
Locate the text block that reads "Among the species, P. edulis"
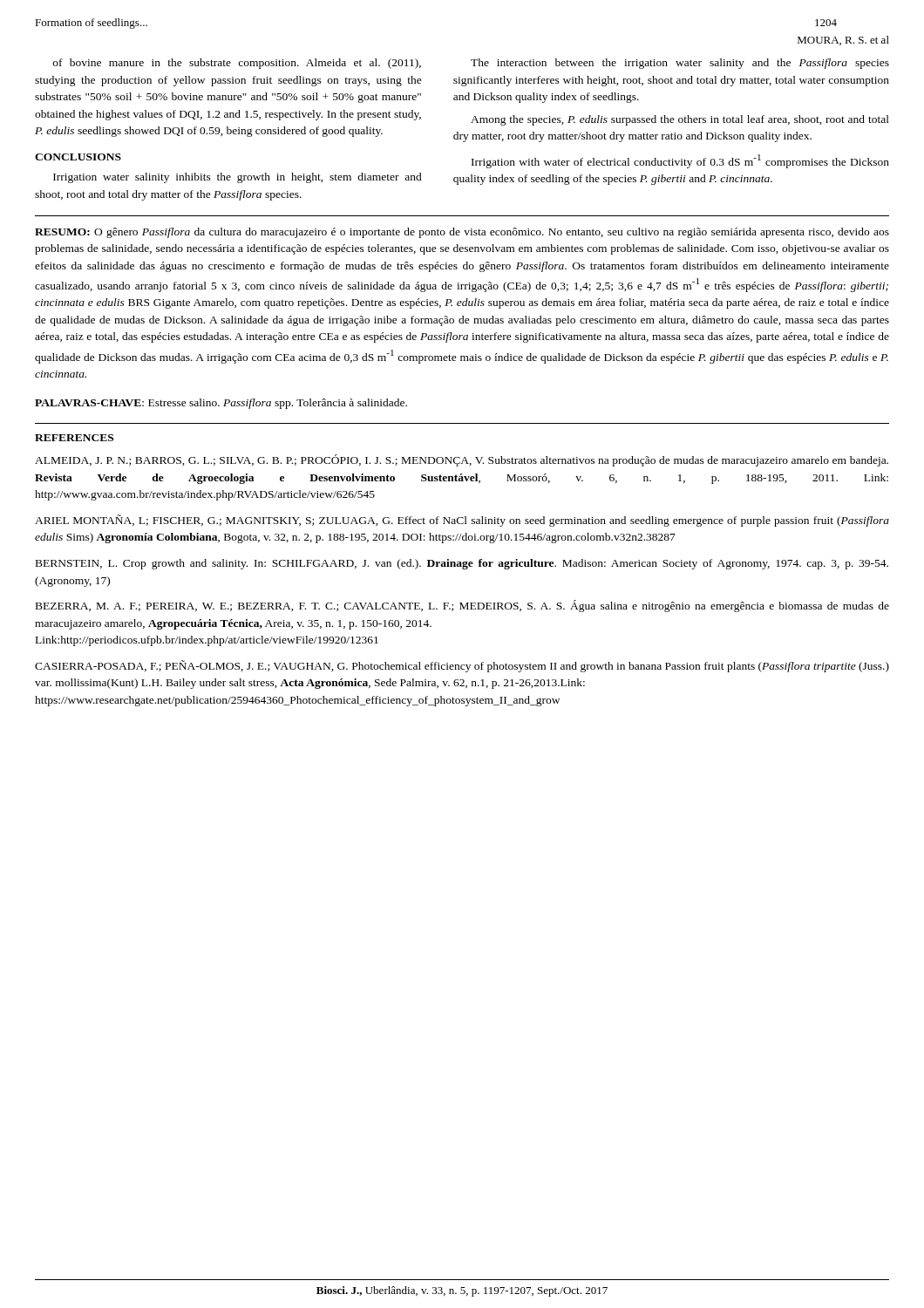[671, 127]
